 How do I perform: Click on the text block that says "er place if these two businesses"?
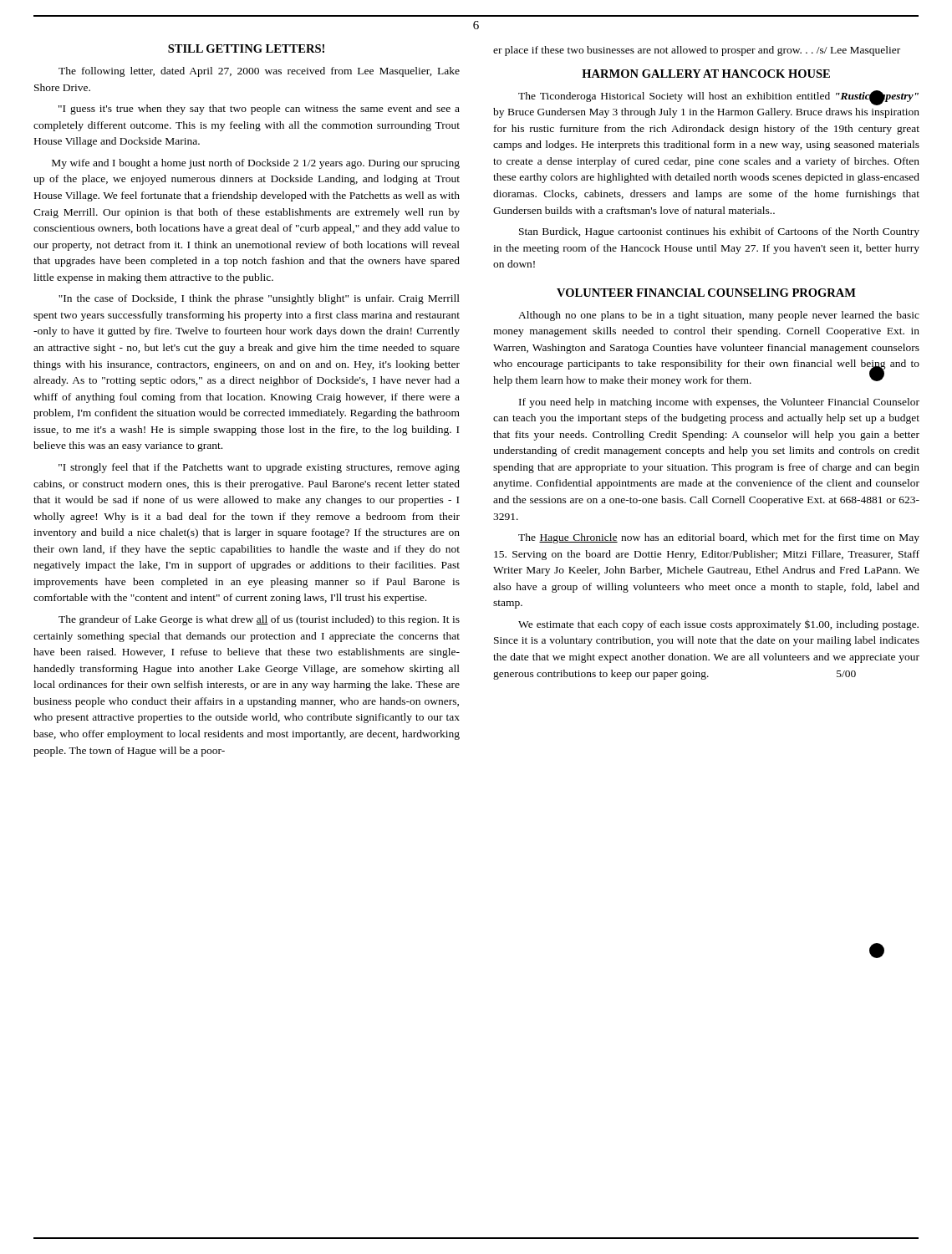coord(706,50)
